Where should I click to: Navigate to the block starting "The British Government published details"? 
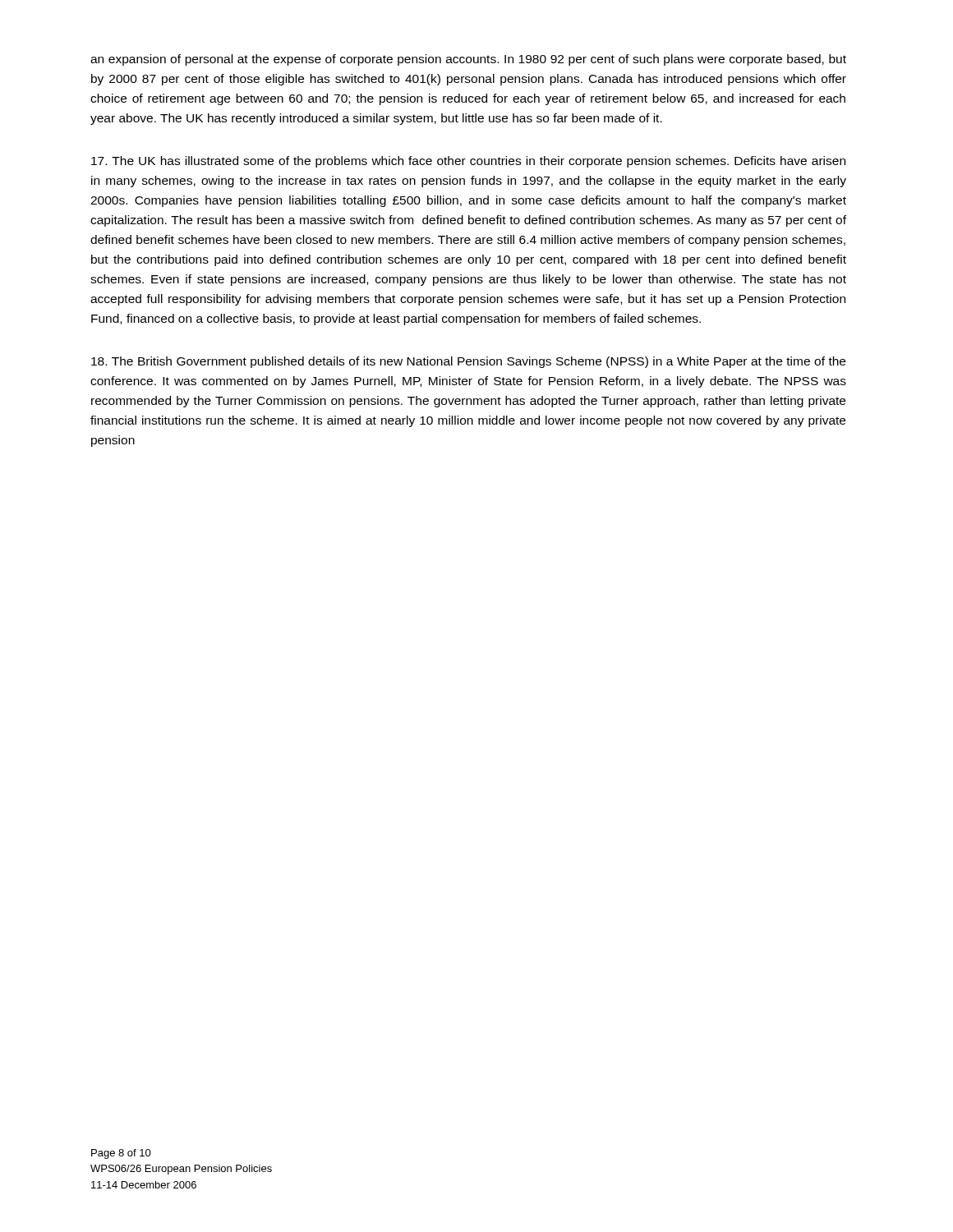468,401
